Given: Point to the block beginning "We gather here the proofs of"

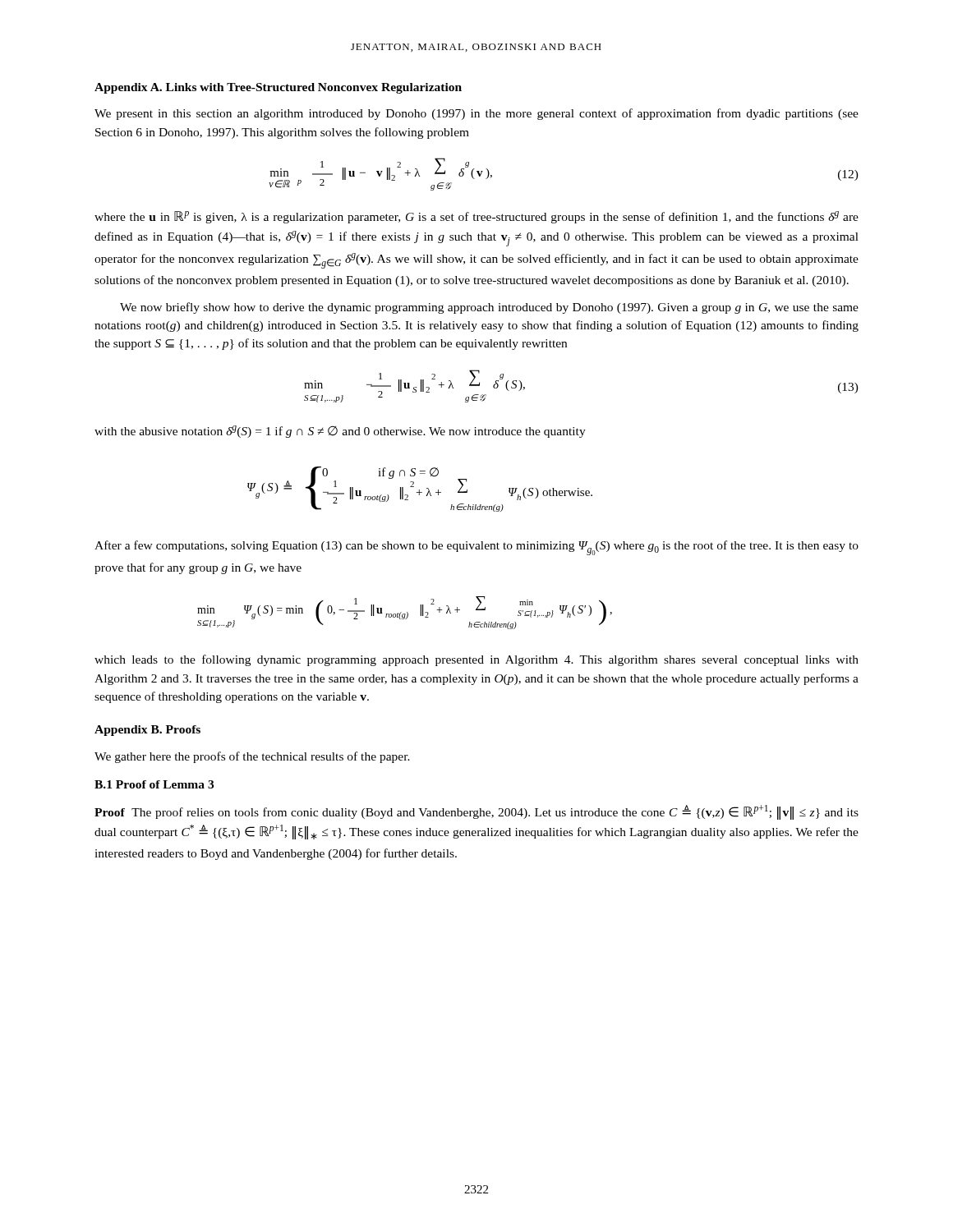Looking at the screenshot, I should pyautogui.click(x=252, y=756).
